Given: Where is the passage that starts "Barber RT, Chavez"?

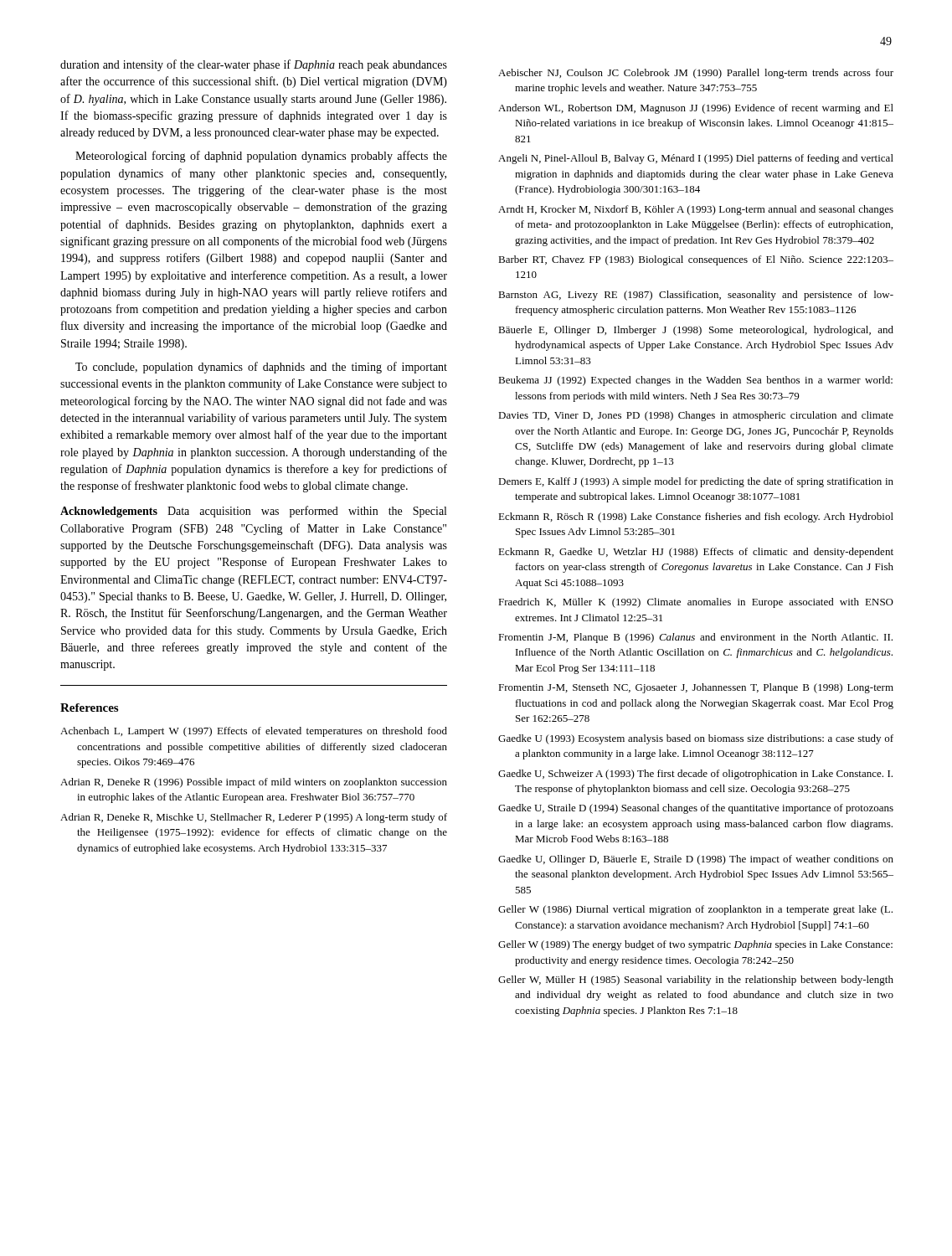Looking at the screenshot, I should coord(696,267).
